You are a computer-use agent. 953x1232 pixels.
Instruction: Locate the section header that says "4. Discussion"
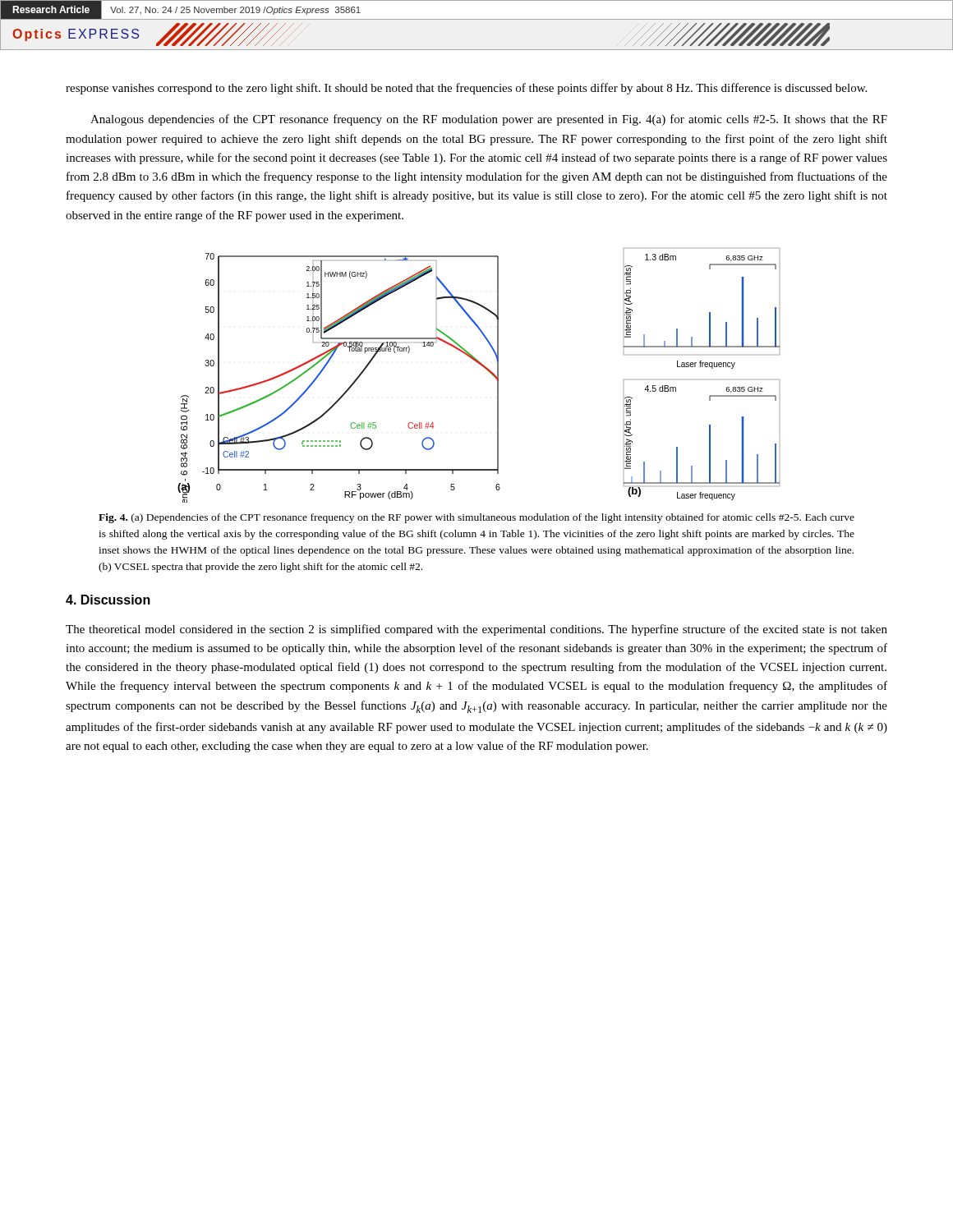click(108, 600)
